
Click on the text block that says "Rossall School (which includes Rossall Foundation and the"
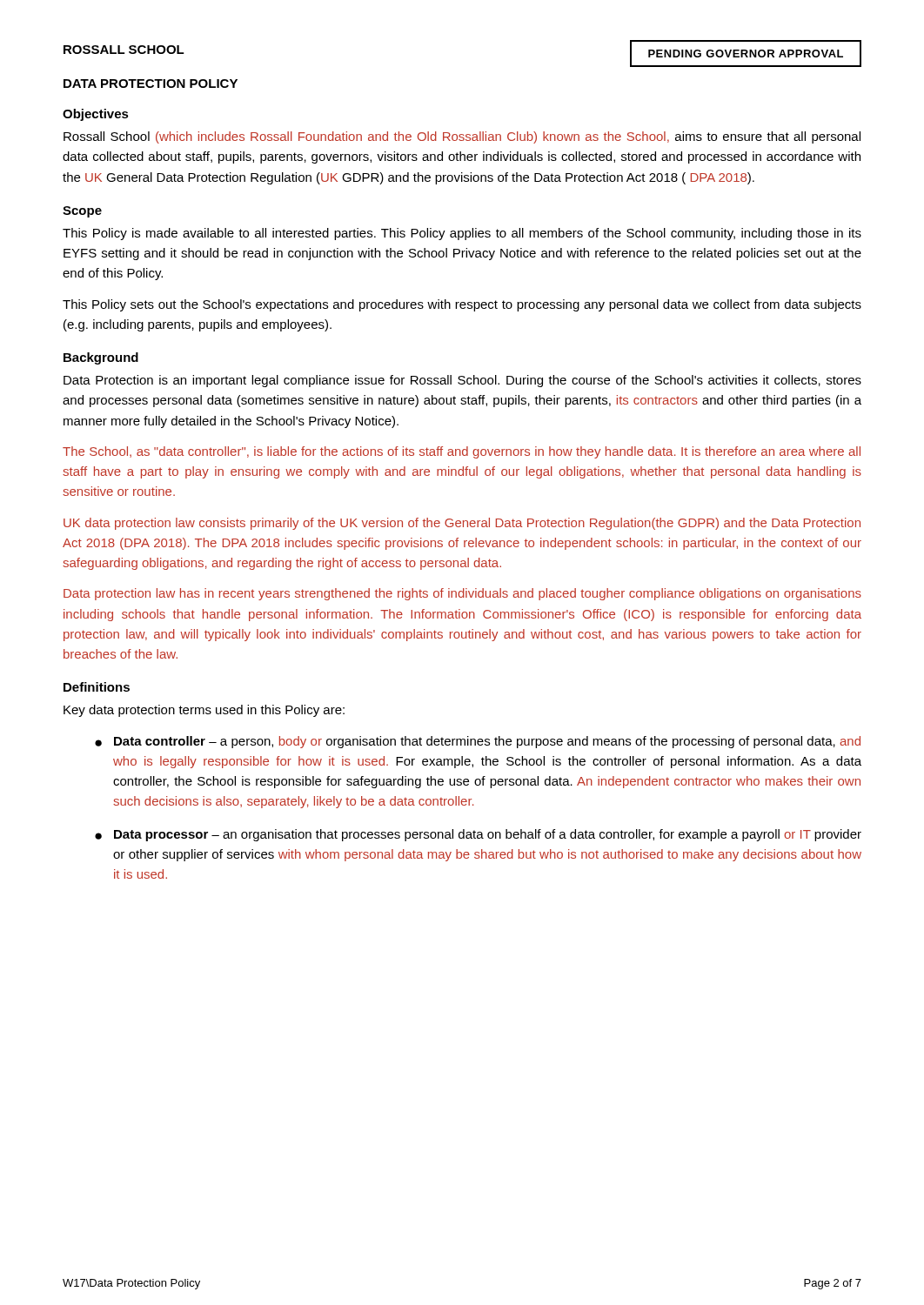[462, 156]
